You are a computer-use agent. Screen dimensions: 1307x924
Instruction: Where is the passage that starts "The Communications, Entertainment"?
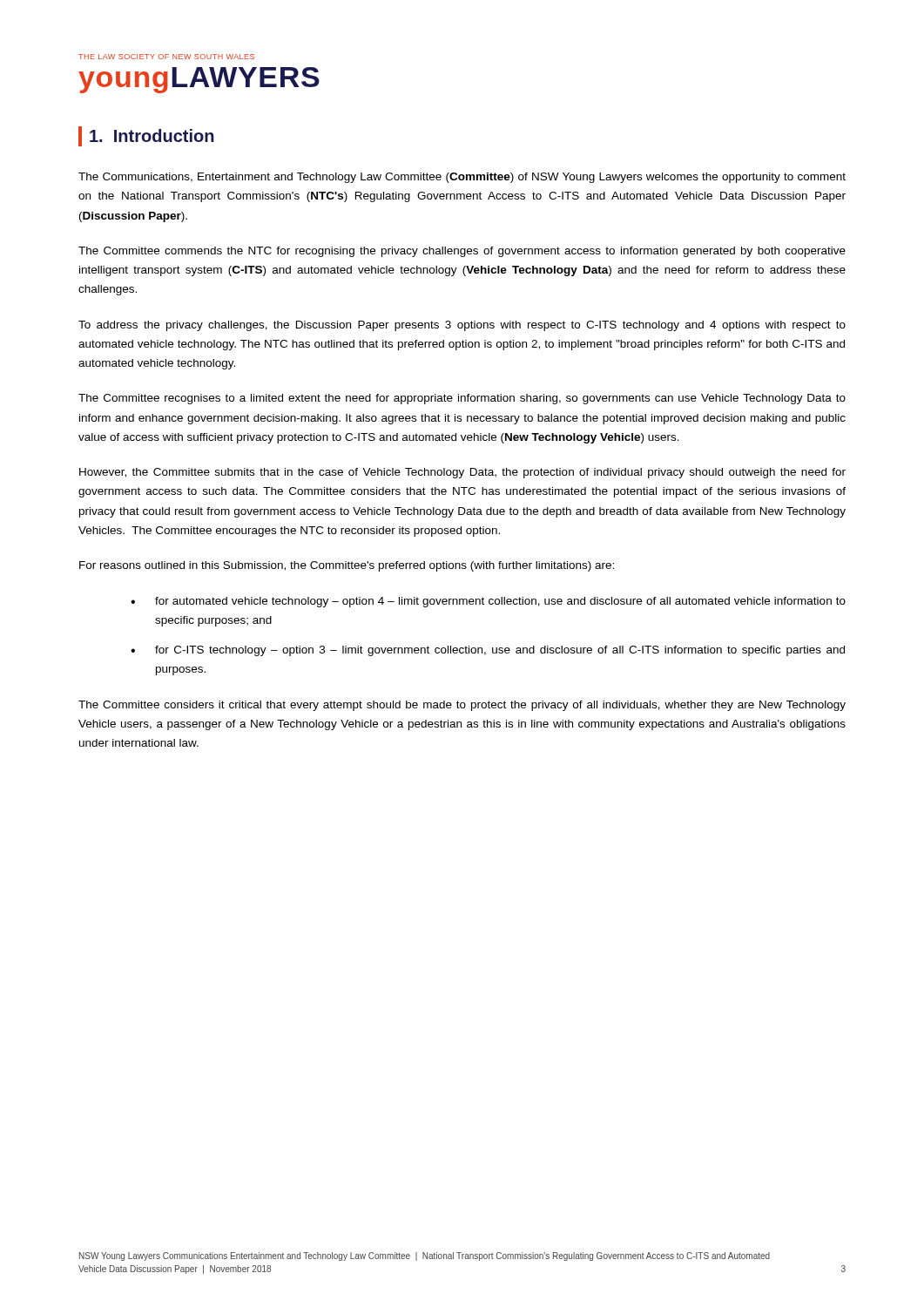point(462,196)
